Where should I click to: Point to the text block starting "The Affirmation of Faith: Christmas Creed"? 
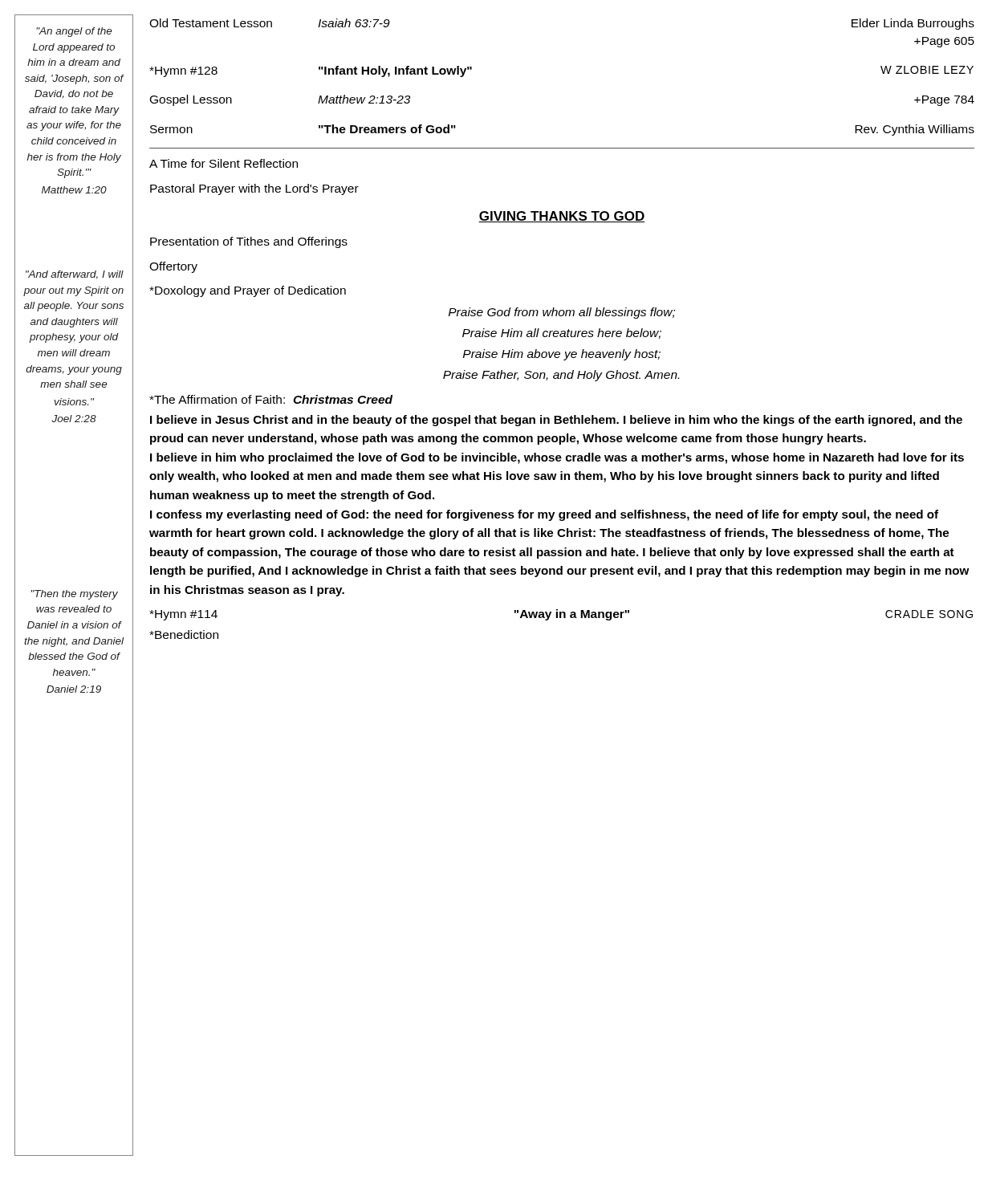click(271, 399)
